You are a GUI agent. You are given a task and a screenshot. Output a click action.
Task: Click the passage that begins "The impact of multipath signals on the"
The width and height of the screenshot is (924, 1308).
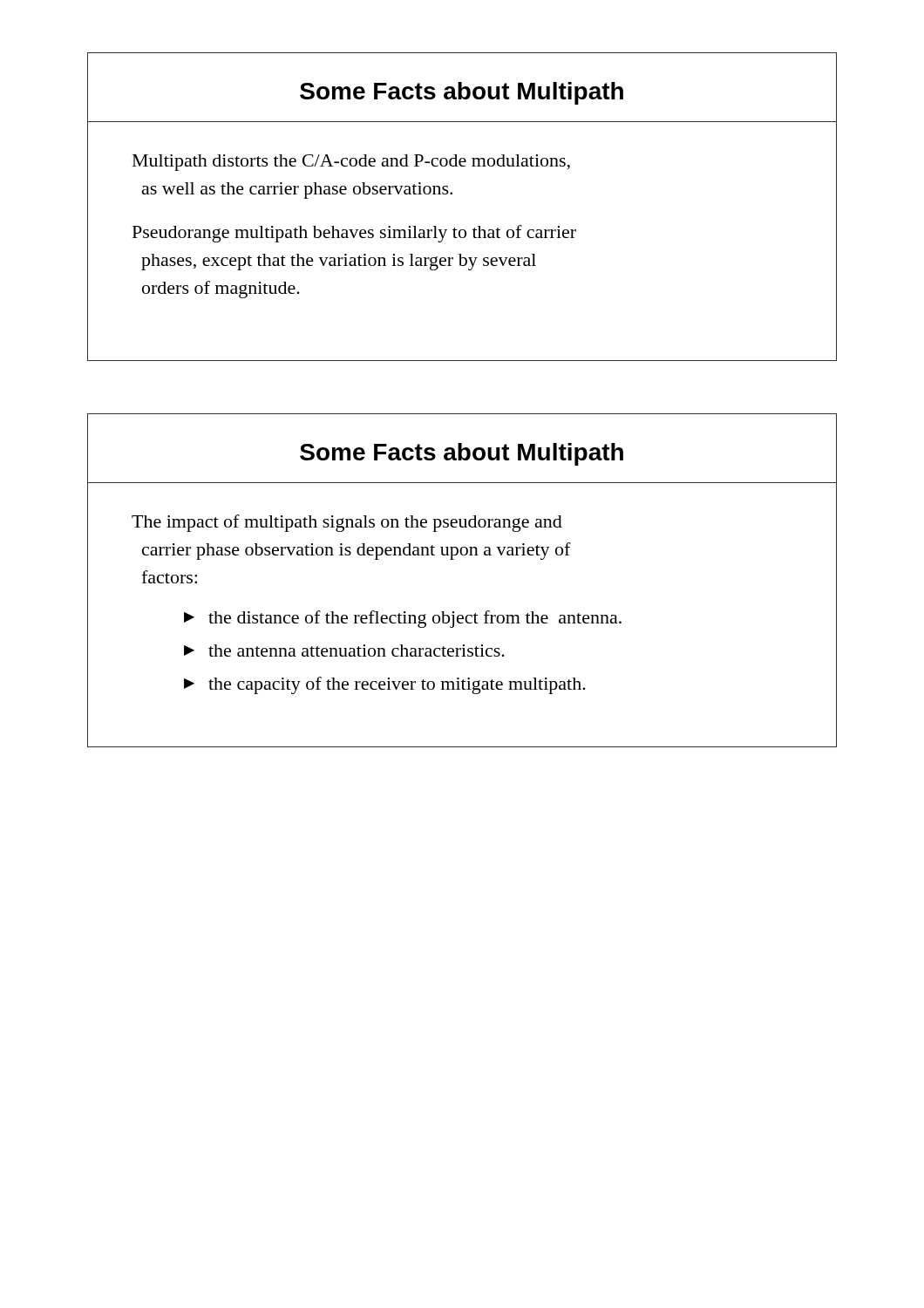(x=351, y=549)
